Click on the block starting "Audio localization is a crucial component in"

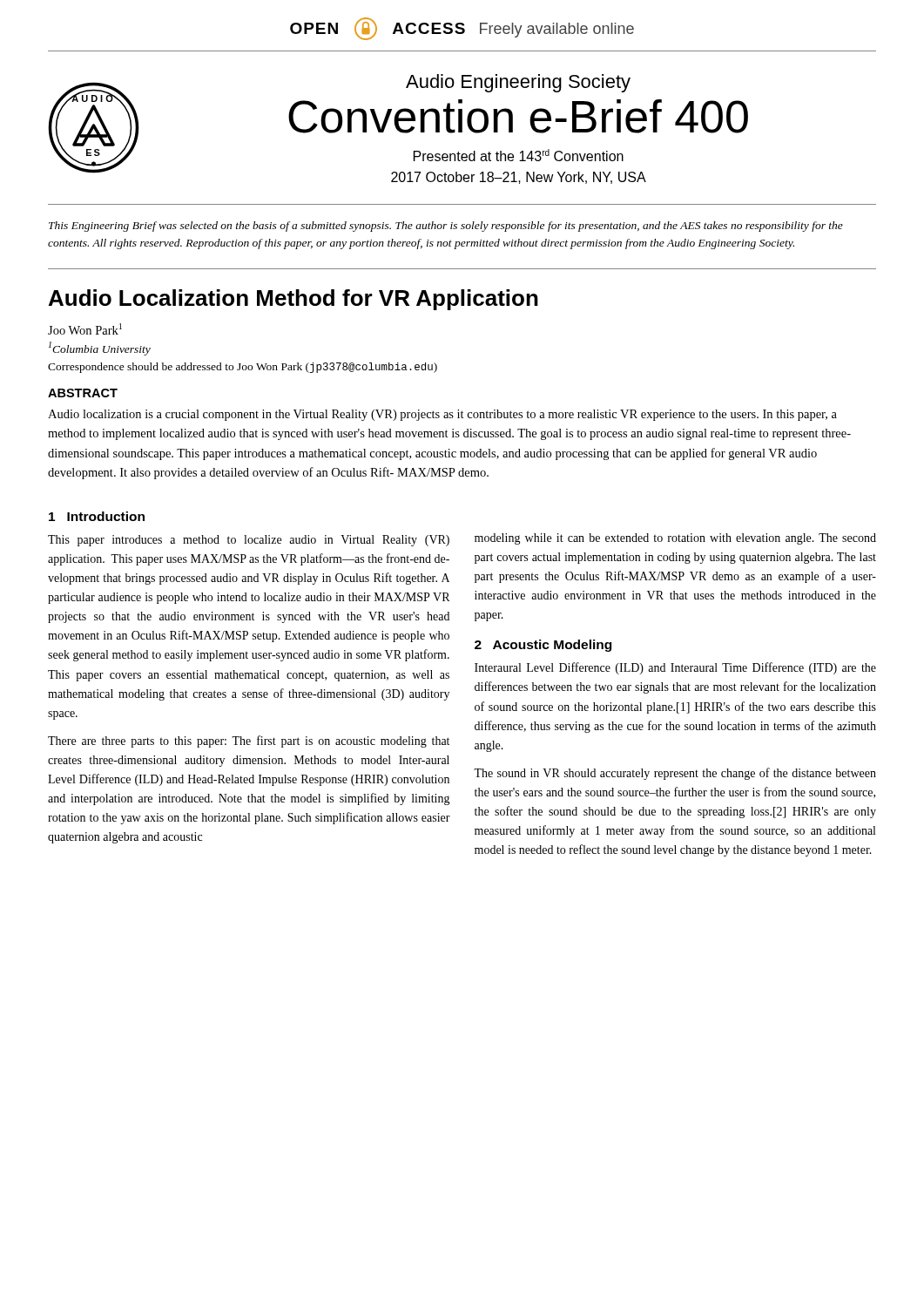tap(449, 443)
